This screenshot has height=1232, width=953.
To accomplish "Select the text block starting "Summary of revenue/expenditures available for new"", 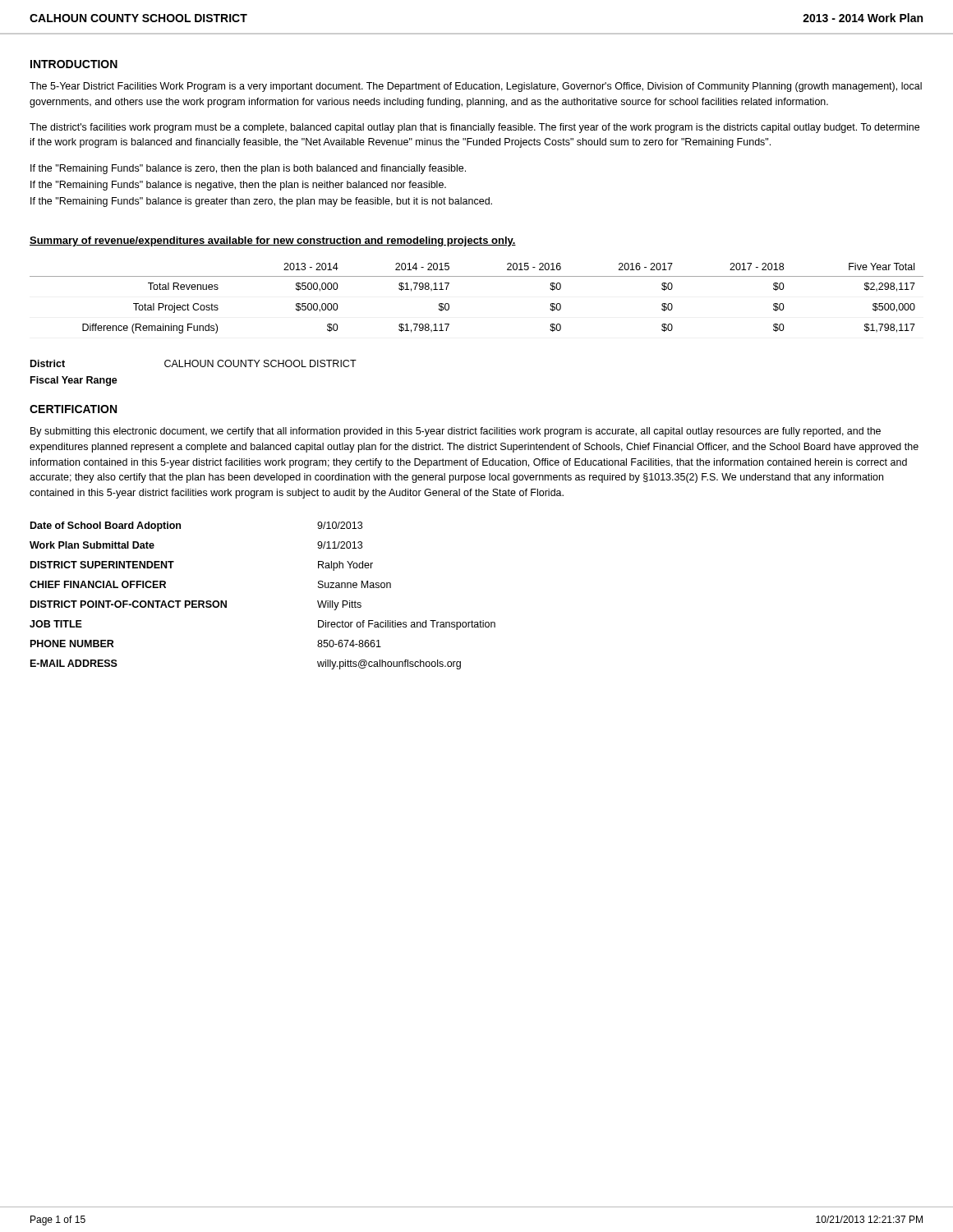I will click(273, 240).
